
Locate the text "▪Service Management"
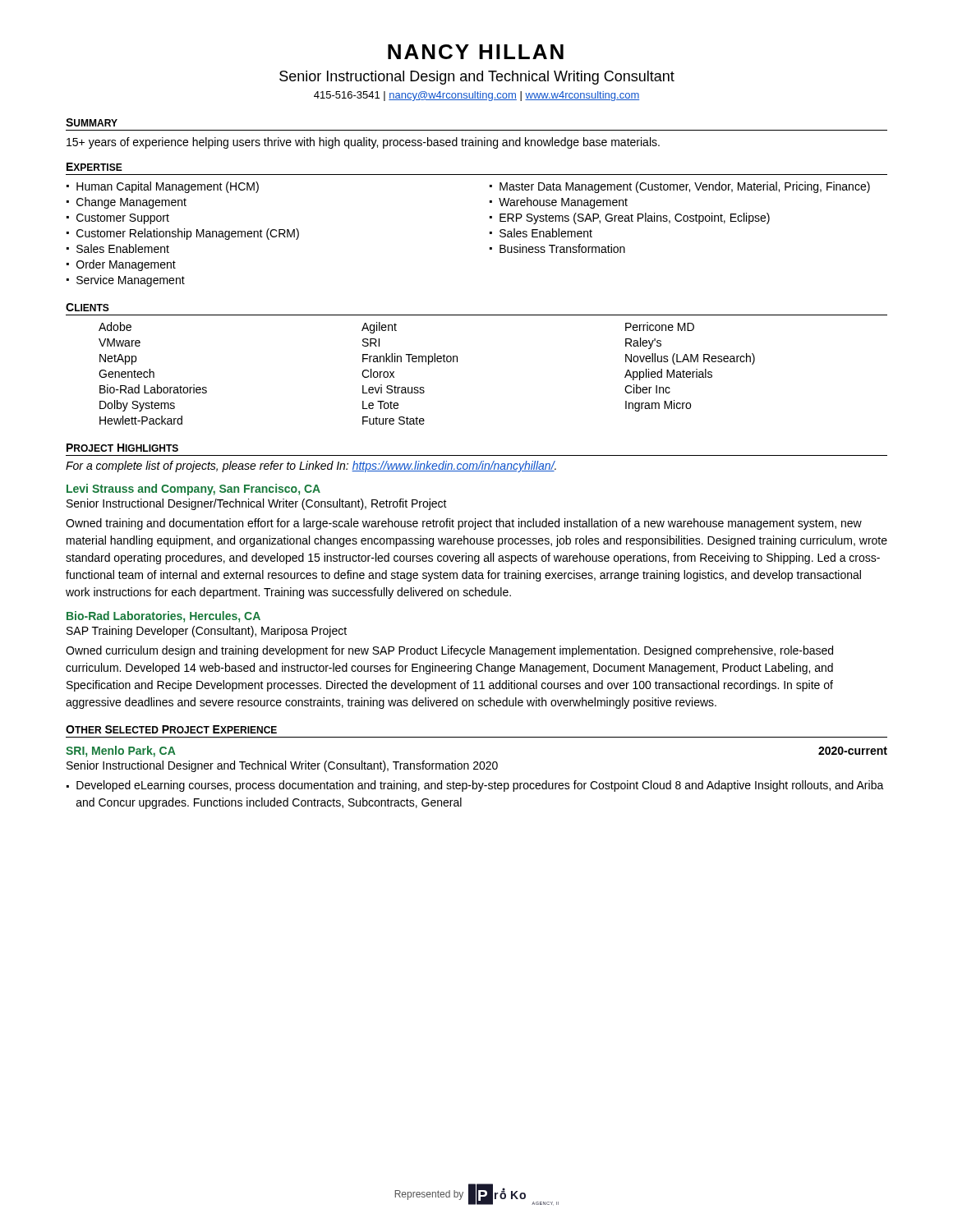125,280
